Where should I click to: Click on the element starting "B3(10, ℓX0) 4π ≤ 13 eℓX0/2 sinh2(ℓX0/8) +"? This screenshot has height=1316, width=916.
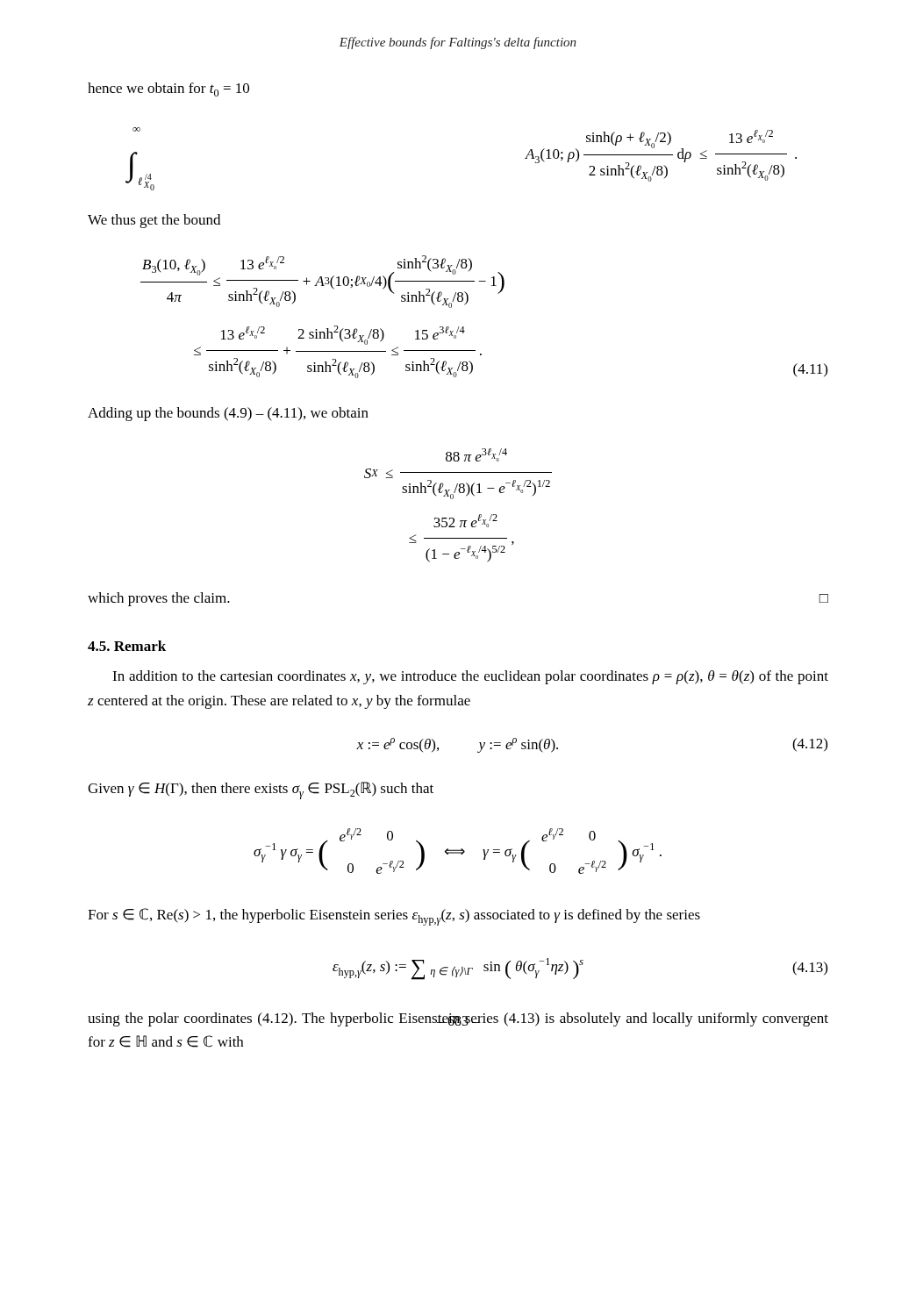coord(322,282)
